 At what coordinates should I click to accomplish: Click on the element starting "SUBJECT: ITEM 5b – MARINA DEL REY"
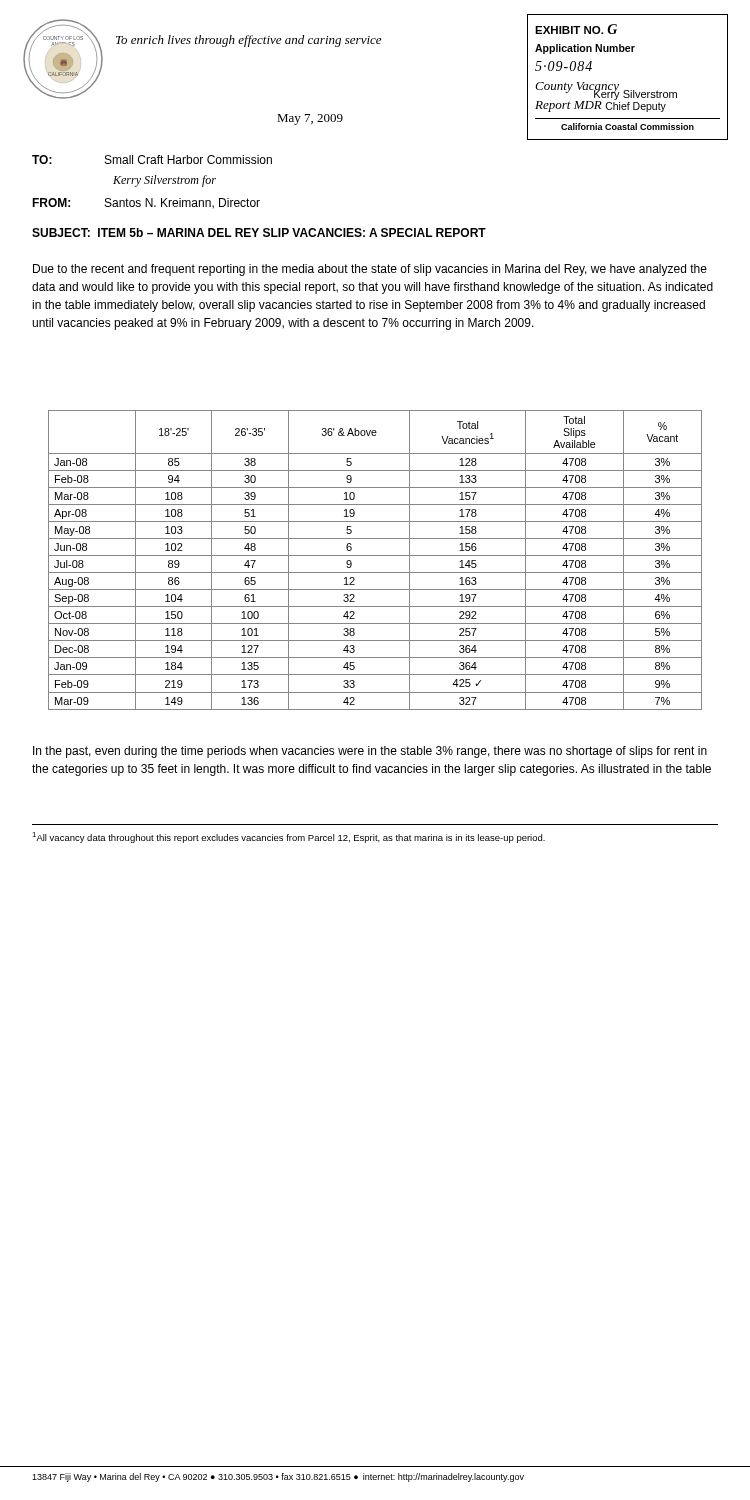[x=259, y=233]
